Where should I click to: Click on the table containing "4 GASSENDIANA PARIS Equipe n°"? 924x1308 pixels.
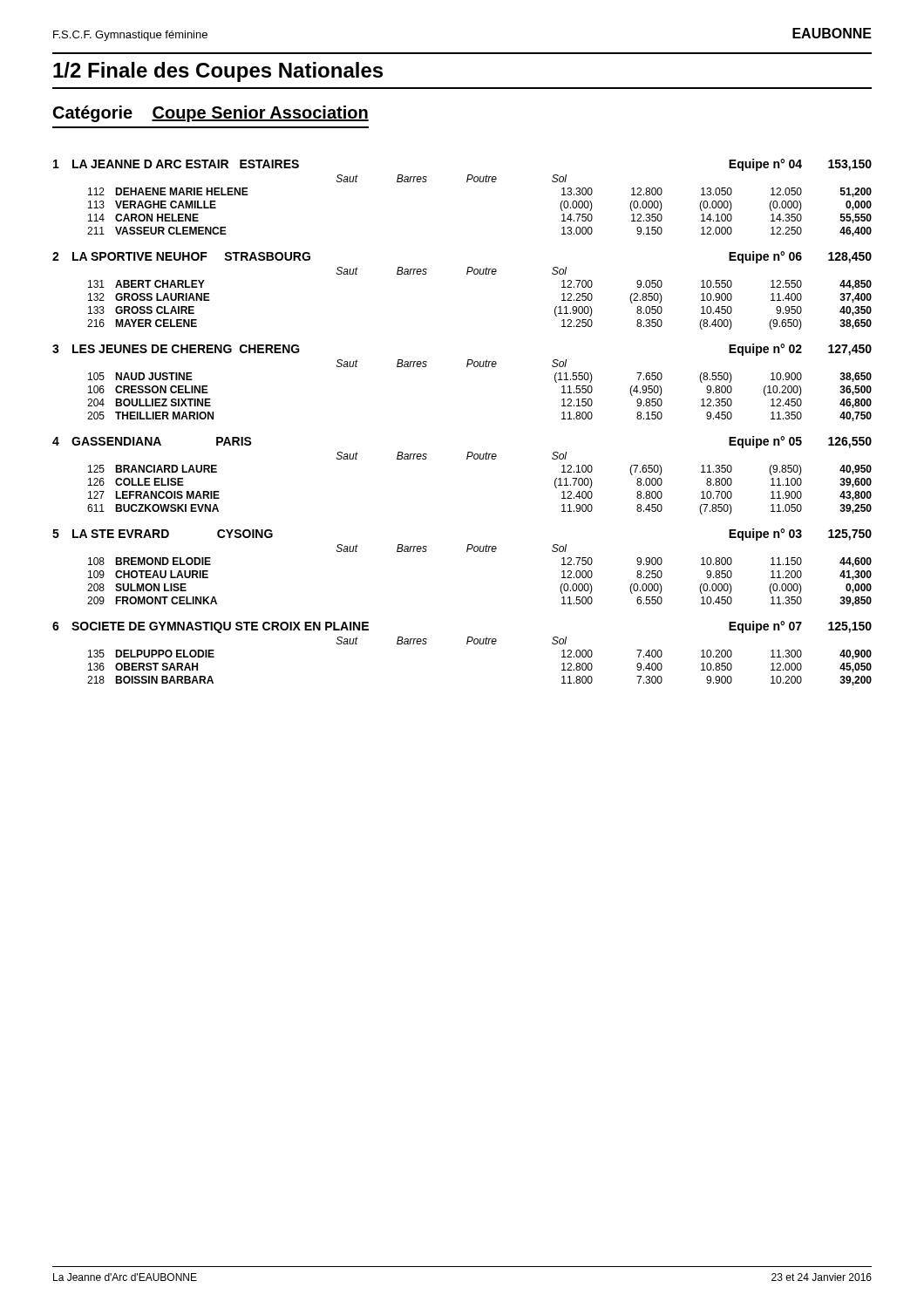tap(462, 474)
